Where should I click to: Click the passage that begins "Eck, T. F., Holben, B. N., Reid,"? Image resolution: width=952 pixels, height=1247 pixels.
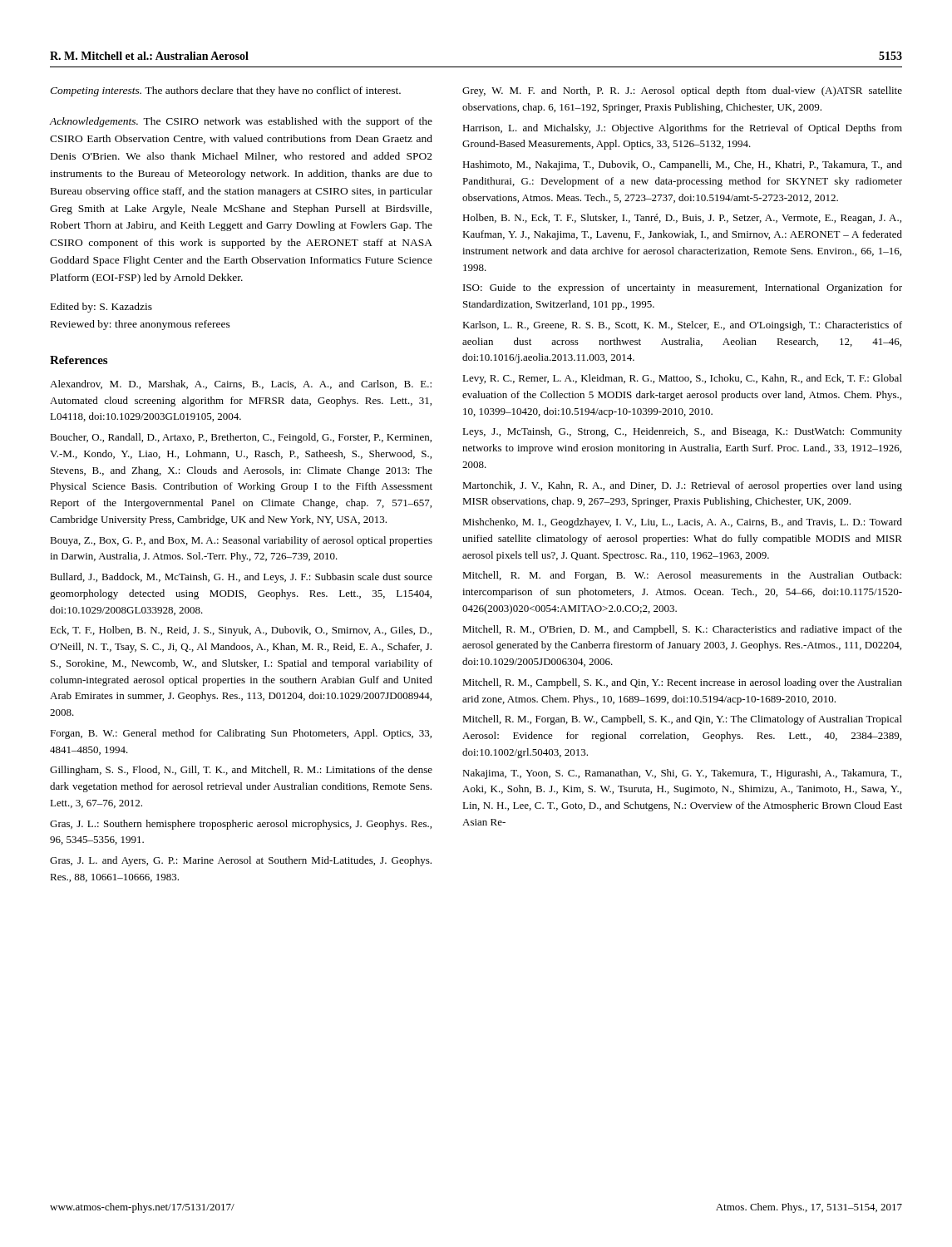pos(241,671)
